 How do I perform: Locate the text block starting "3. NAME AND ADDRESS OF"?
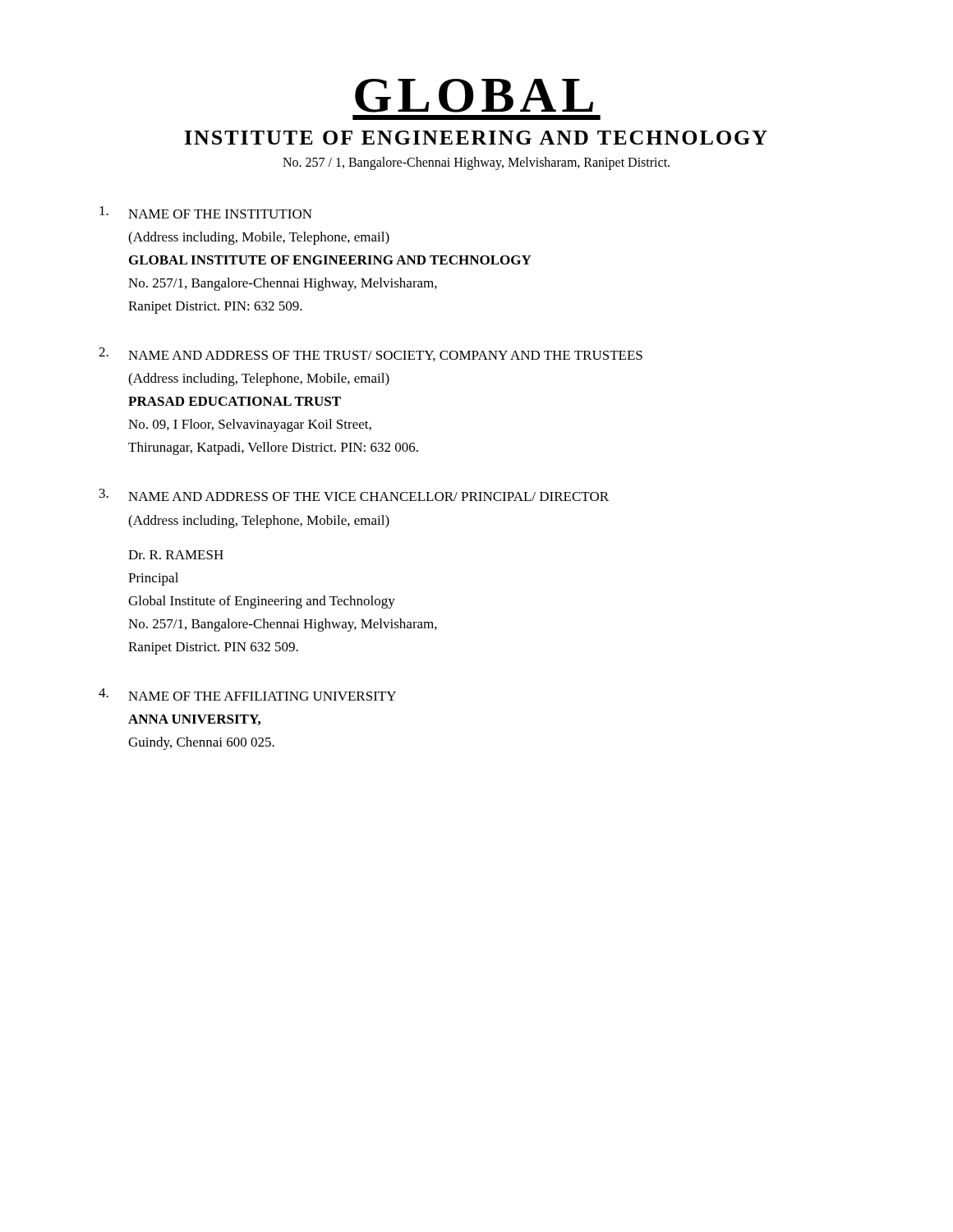(x=354, y=495)
